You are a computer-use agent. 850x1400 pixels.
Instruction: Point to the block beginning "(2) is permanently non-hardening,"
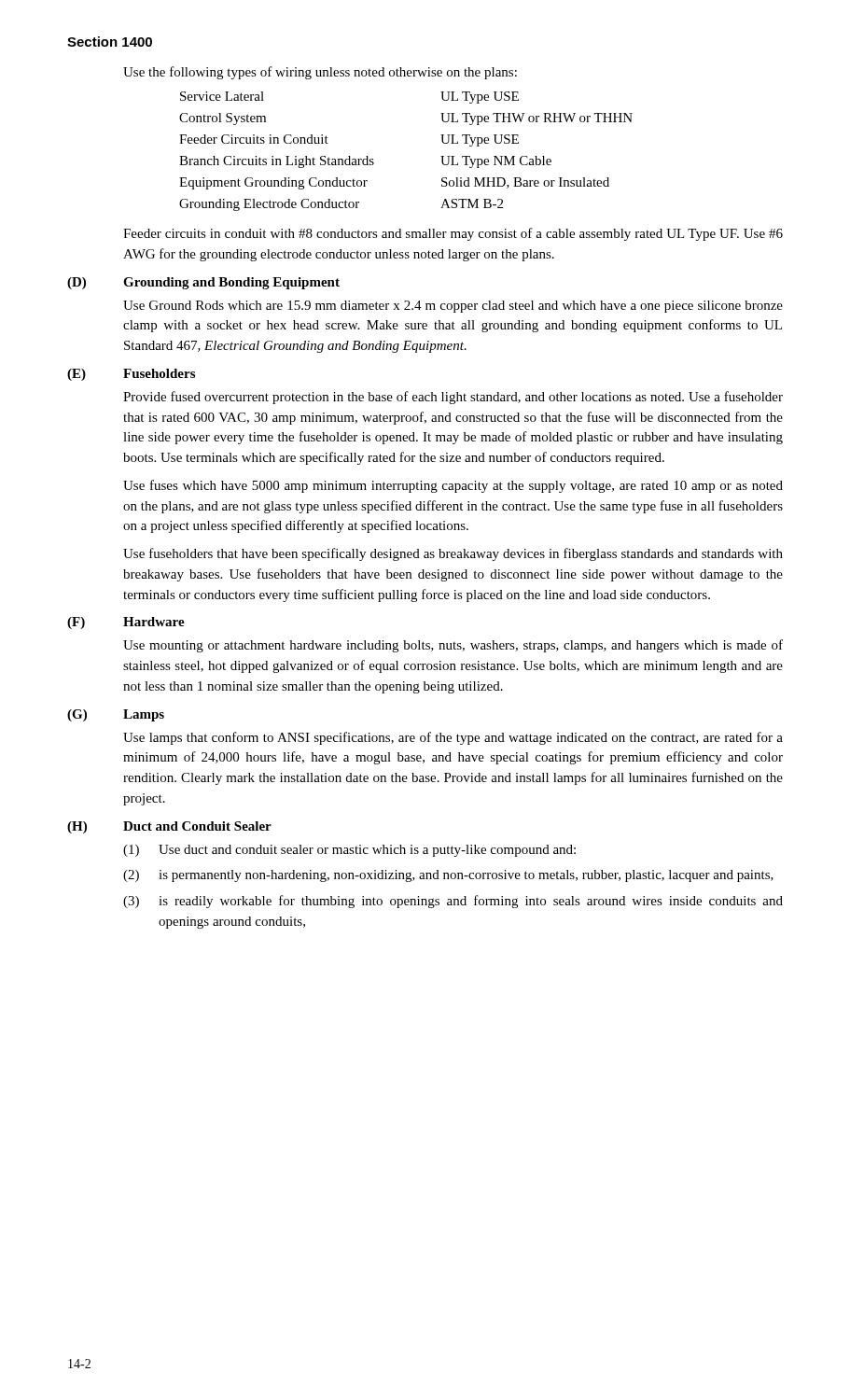pyautogui.click(x=453, y=876)
